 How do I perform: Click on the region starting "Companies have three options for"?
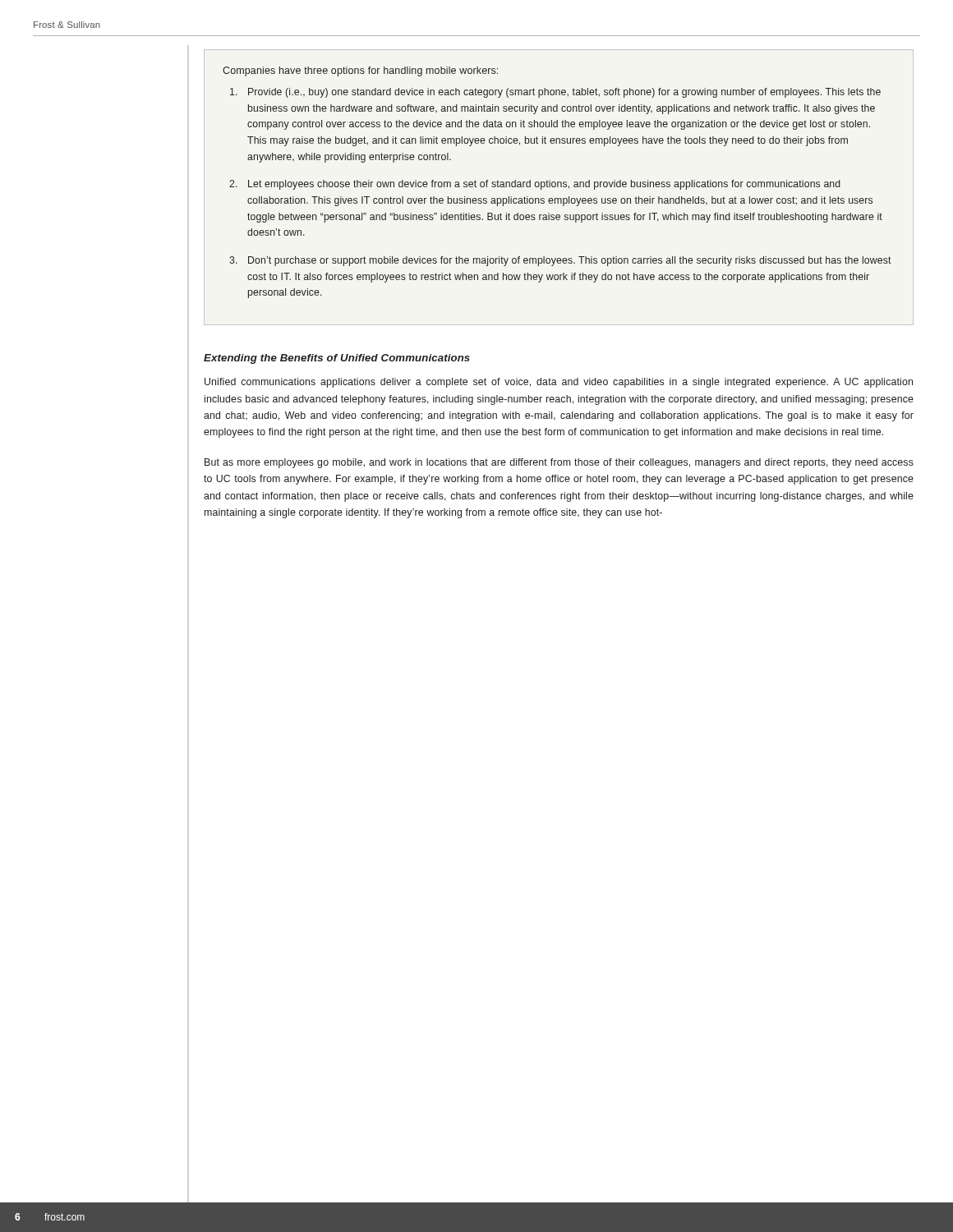361,71
